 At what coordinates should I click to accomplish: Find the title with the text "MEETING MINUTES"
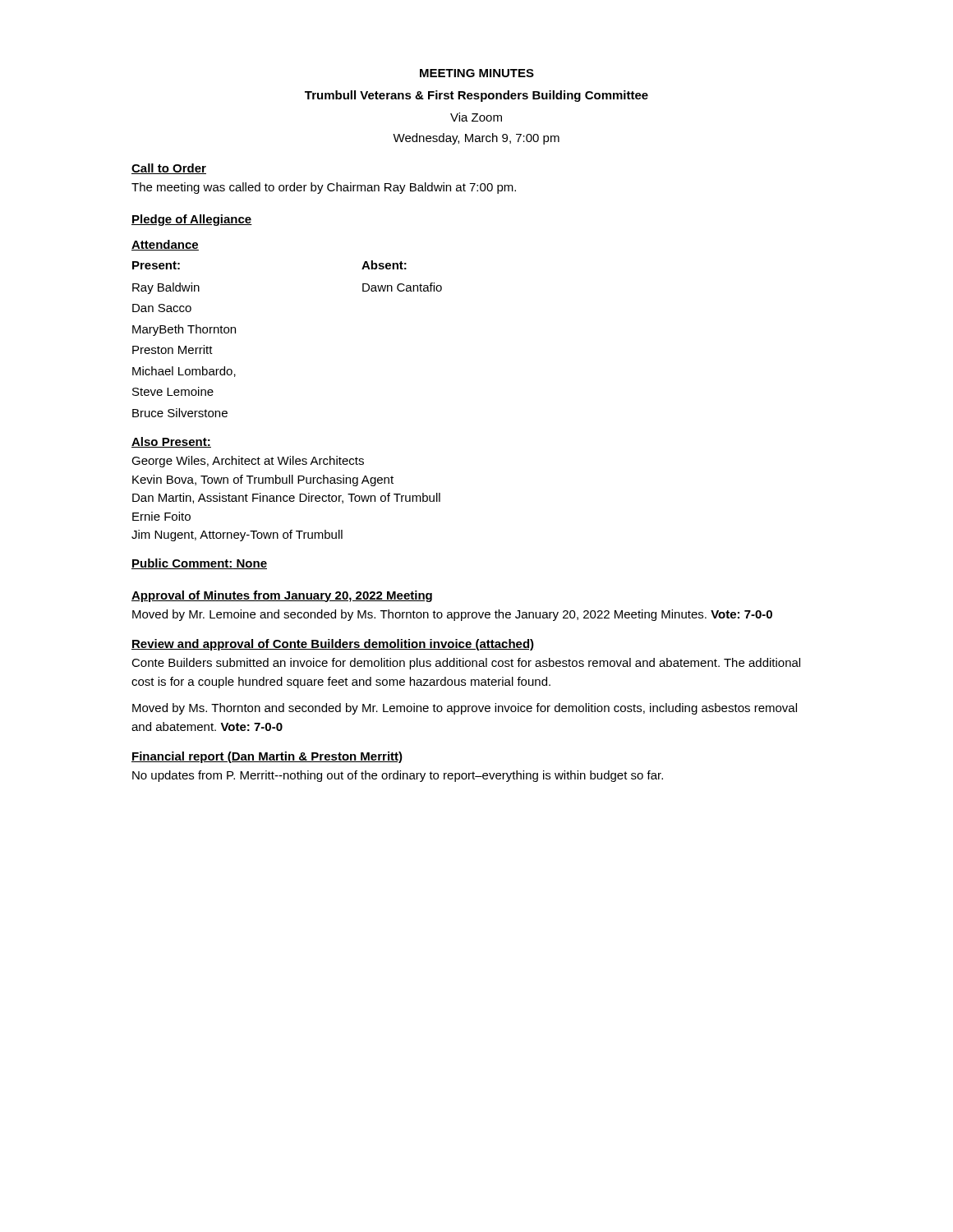(x=476, y=73)
